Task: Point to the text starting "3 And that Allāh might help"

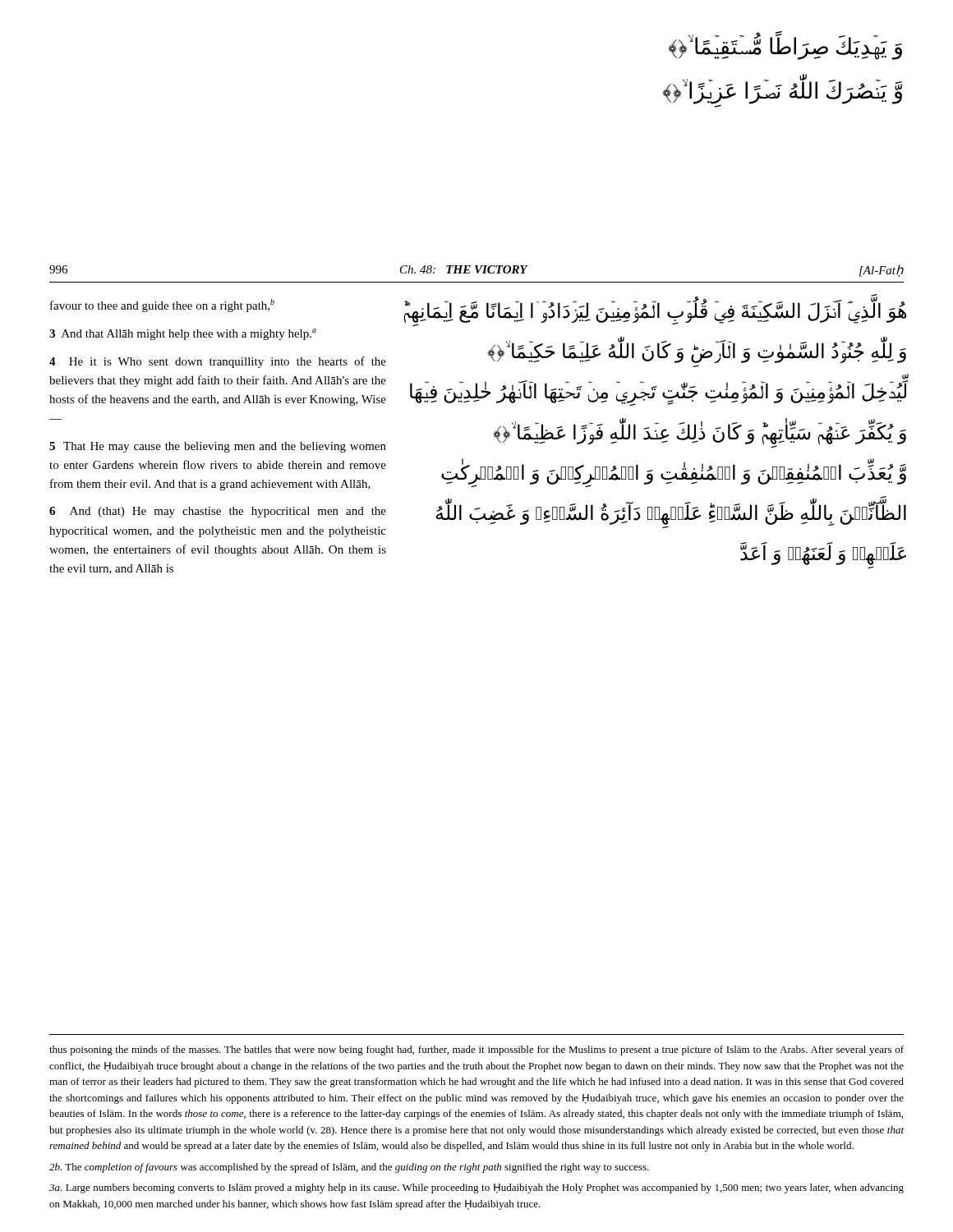Action: click(183, 333)
